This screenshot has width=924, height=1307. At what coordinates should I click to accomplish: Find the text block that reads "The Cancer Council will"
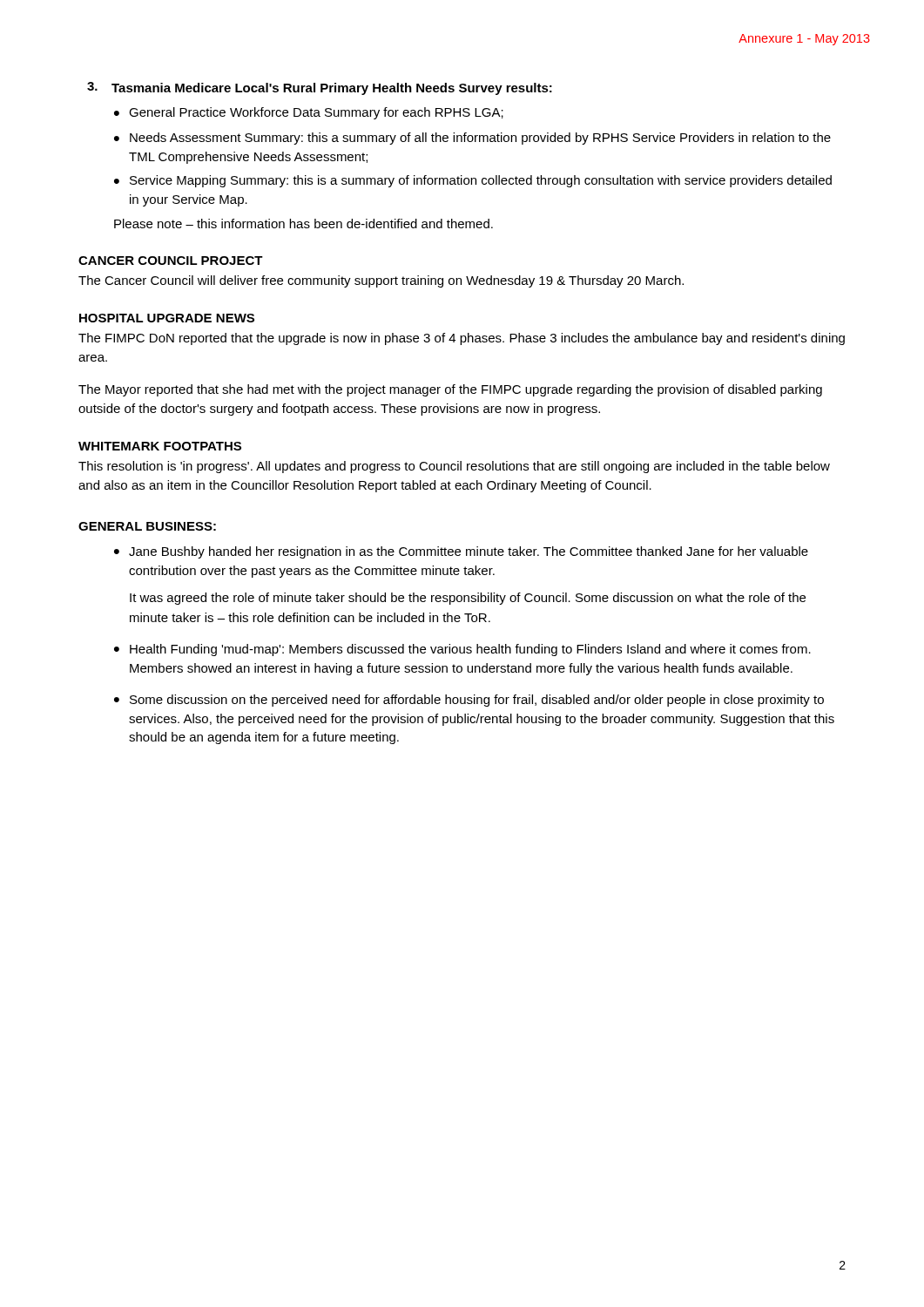[382, 280]
